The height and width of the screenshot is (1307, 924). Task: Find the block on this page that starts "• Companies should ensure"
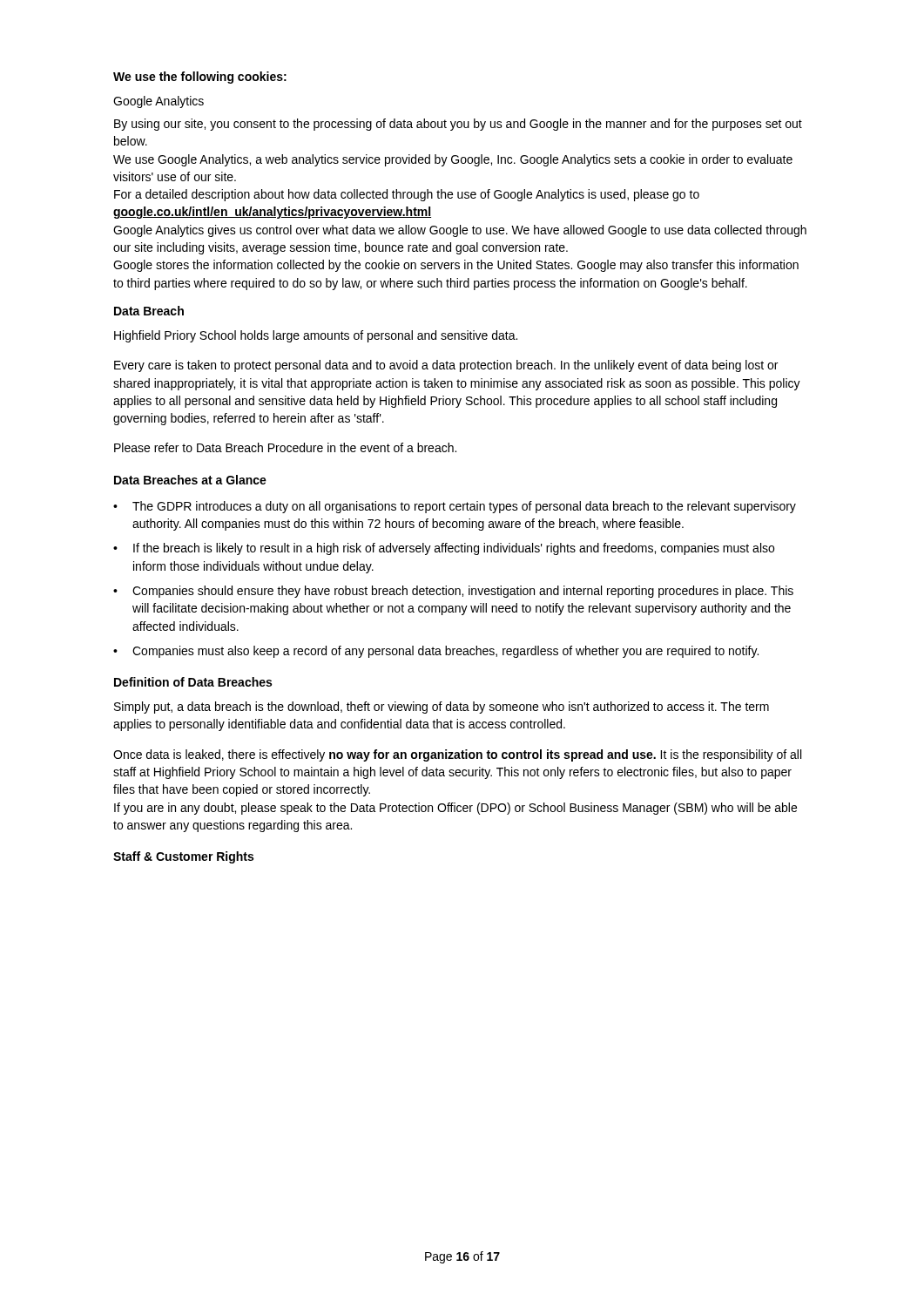click(462, 609)
